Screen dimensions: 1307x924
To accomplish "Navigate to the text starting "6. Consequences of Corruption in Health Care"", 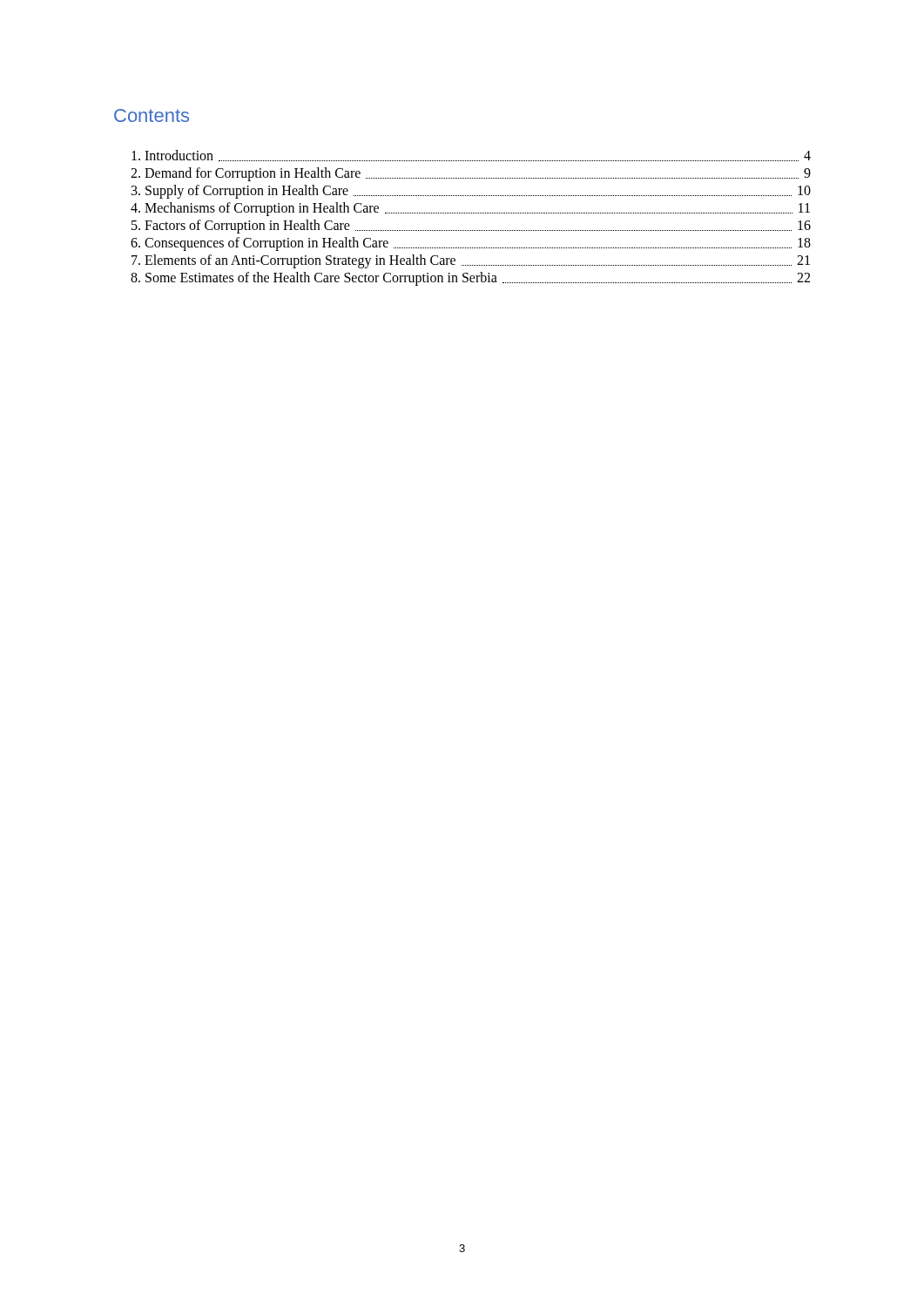I will 462,243.
